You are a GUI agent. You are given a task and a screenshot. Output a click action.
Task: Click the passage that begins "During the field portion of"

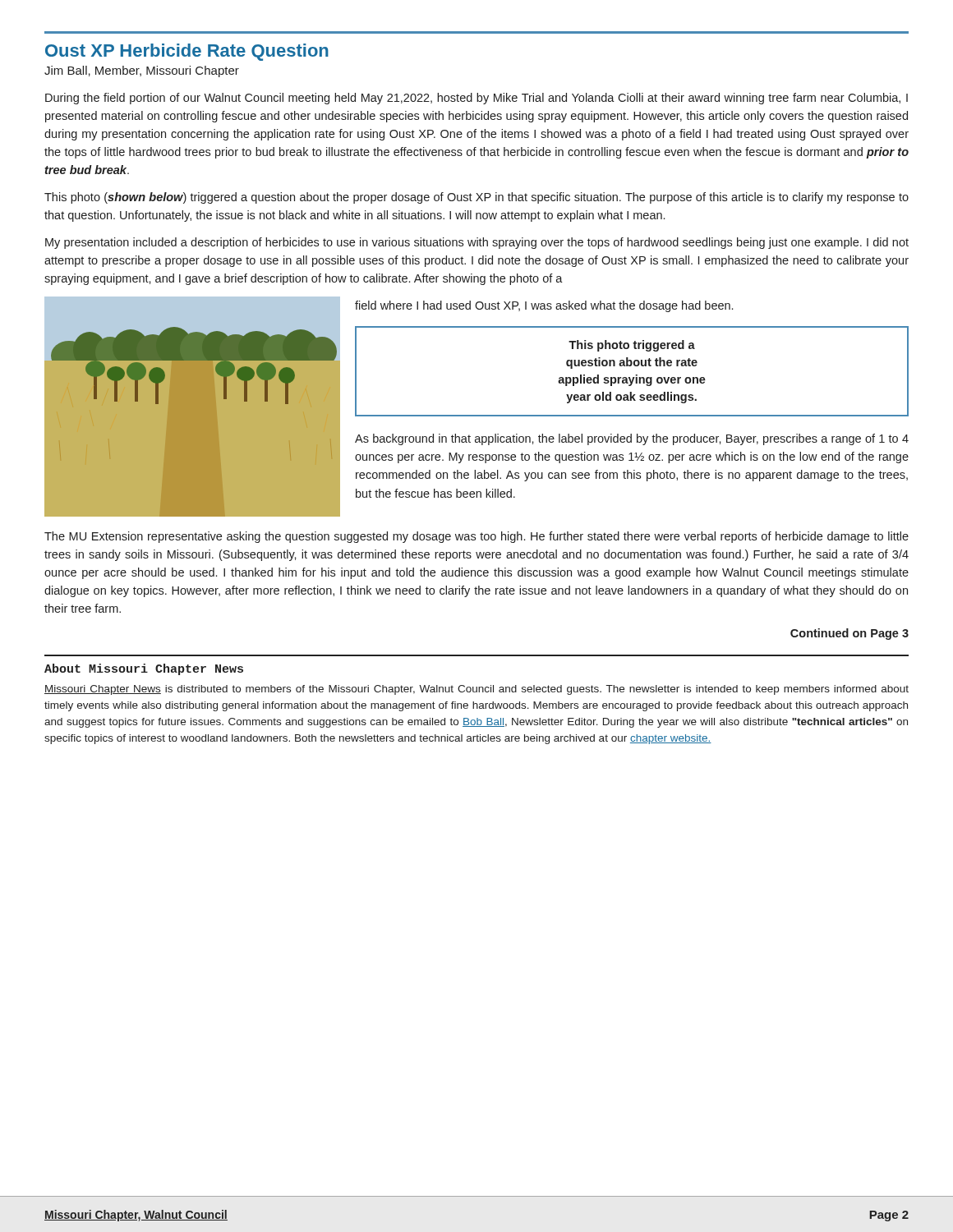476,134
